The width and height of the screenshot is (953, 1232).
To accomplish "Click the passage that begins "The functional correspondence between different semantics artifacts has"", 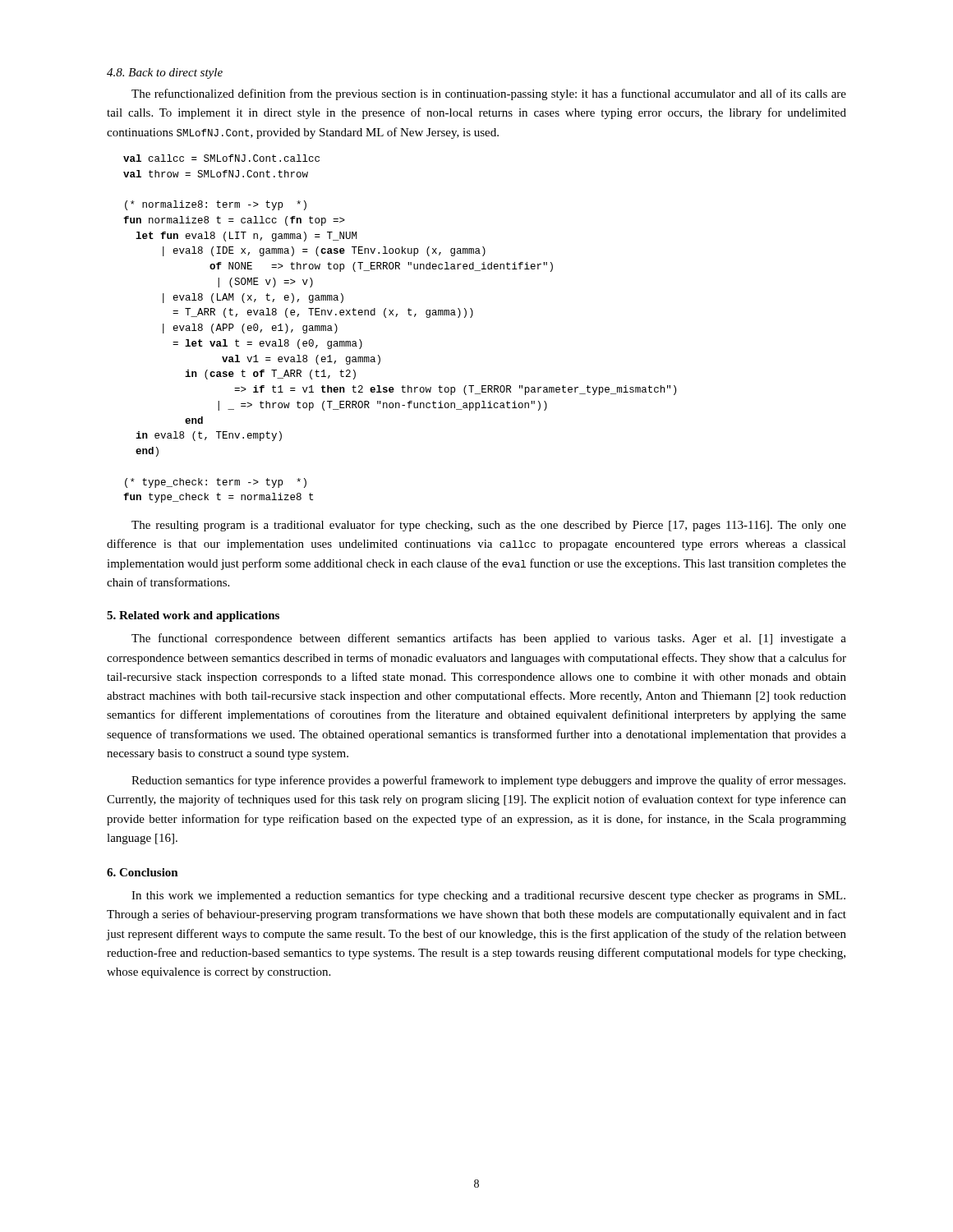I will coord(476,696).
